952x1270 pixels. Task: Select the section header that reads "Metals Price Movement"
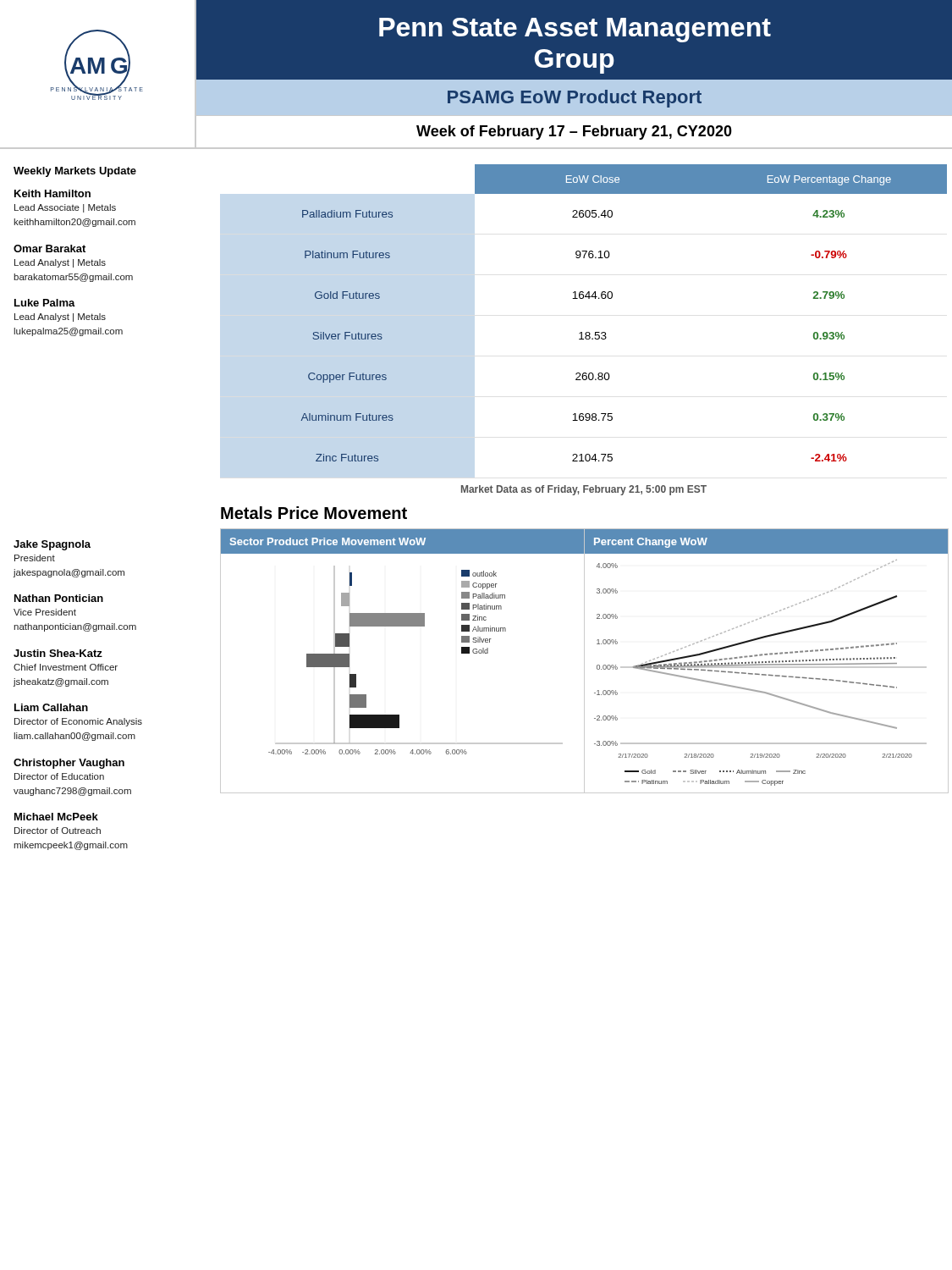[314, 513]
